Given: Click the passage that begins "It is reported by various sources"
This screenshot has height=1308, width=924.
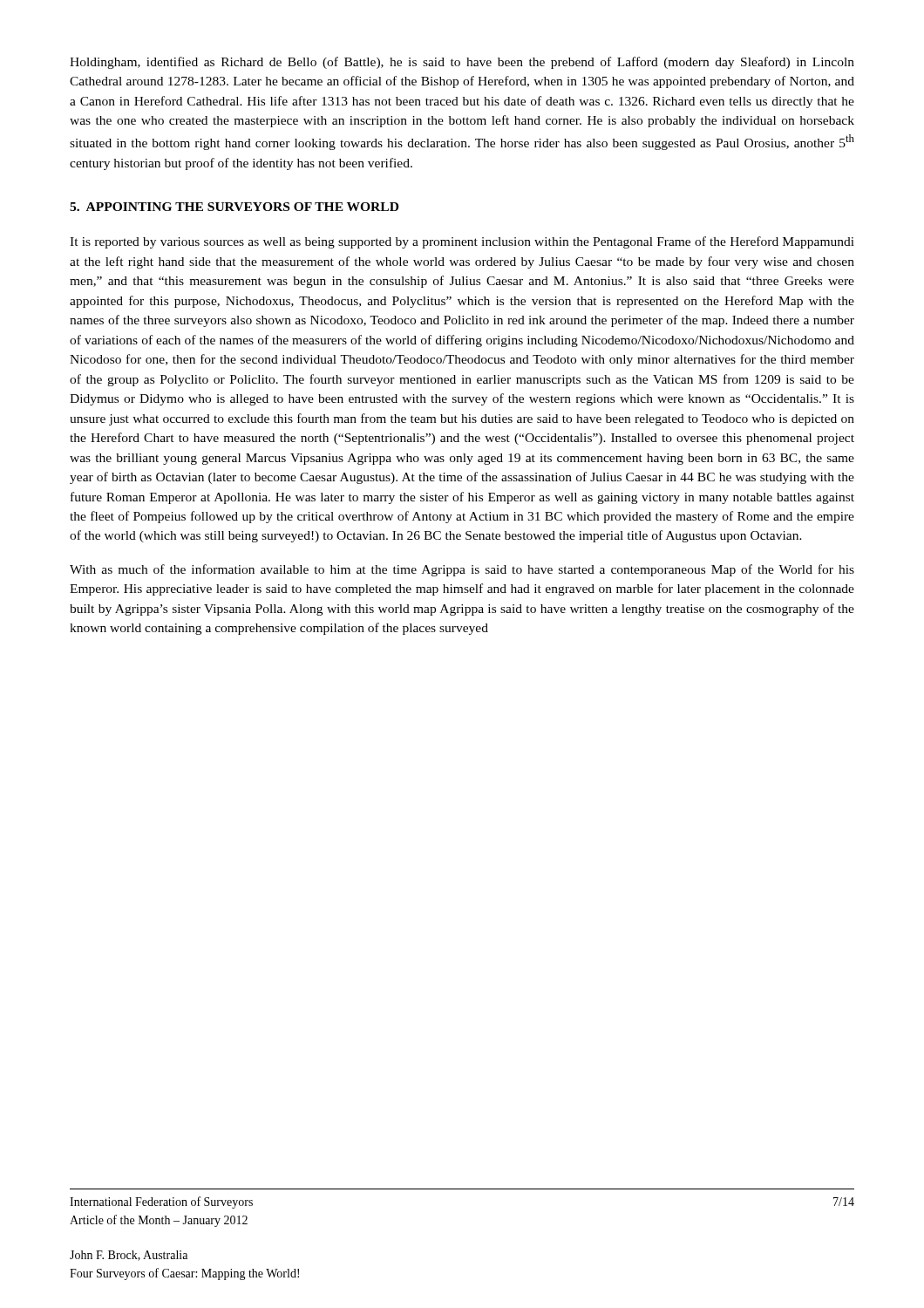Looking at the screenshot, I should tap(462, 435).
